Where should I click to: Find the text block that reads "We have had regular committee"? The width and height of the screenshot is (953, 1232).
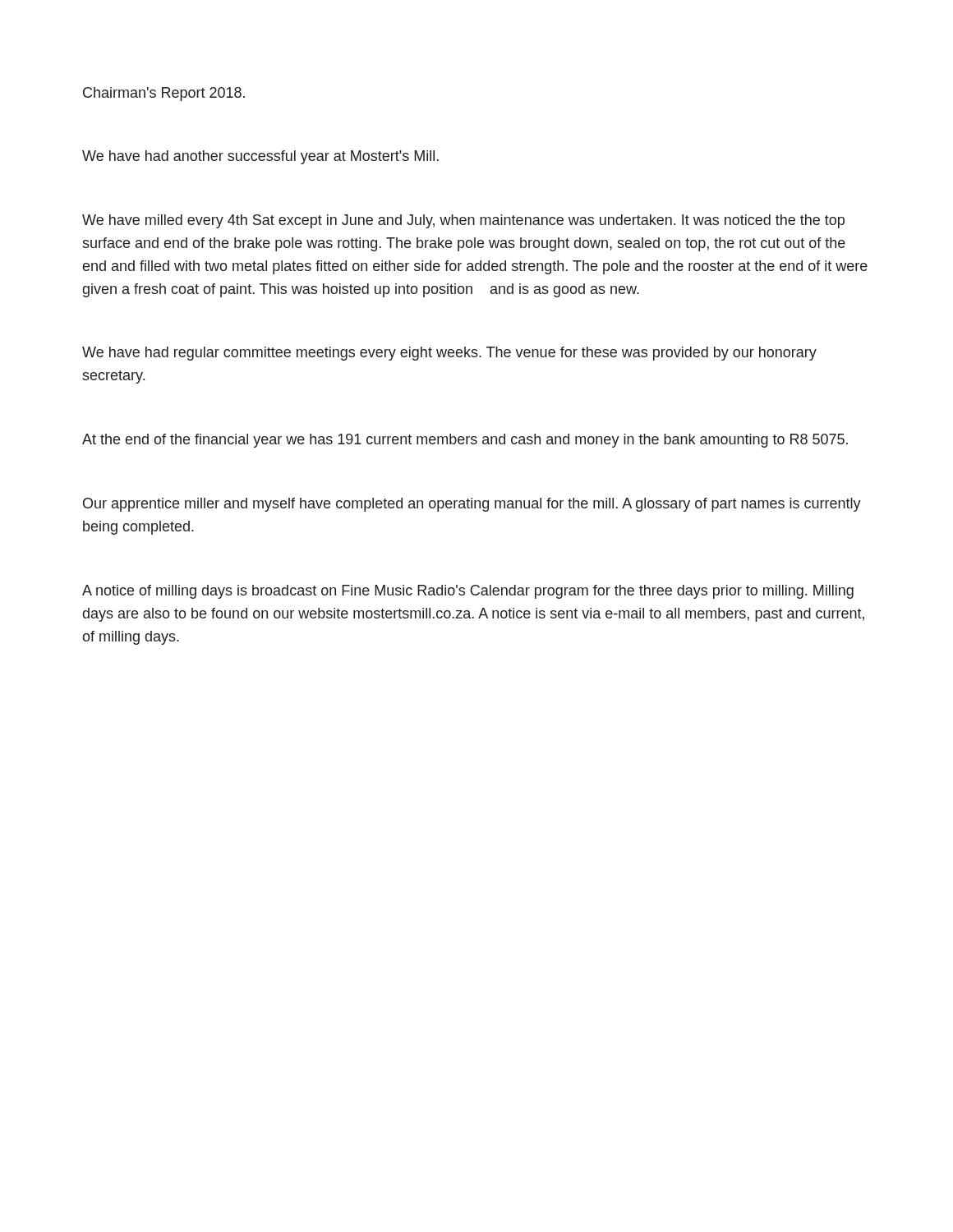coord(449,364)
